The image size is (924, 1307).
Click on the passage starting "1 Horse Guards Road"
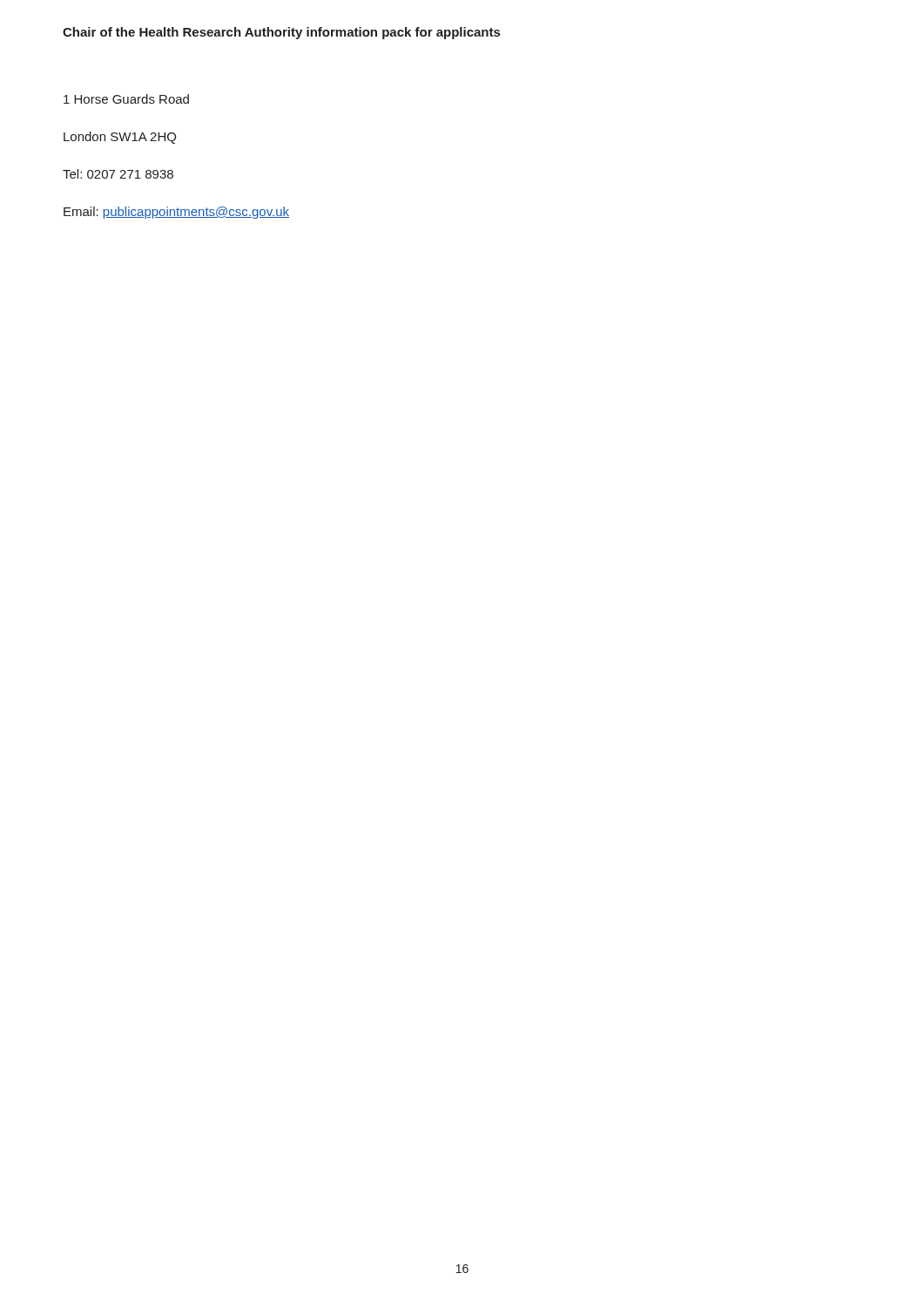(x=126, y=99)
